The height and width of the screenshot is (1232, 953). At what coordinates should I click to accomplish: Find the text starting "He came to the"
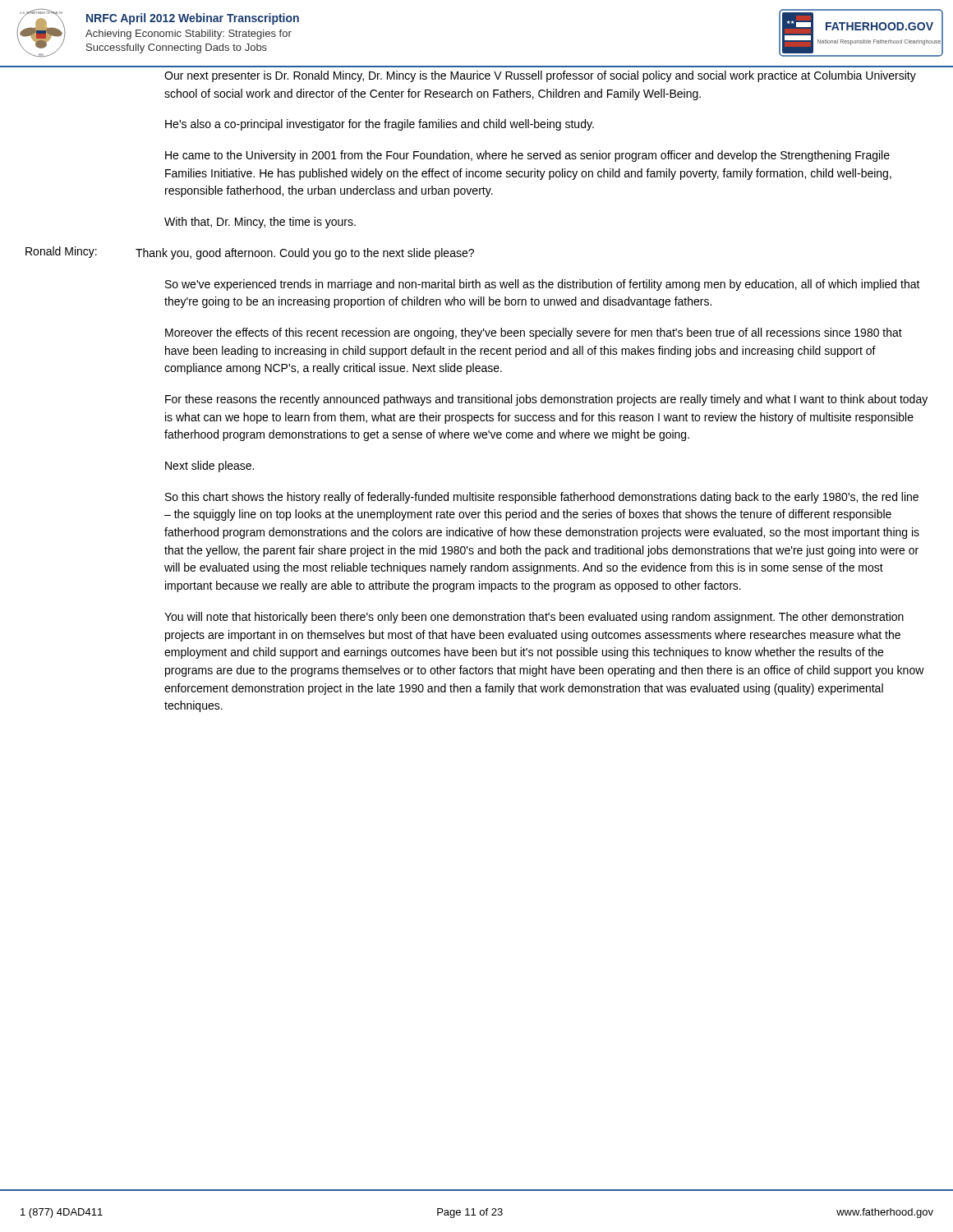coord(528,173)
